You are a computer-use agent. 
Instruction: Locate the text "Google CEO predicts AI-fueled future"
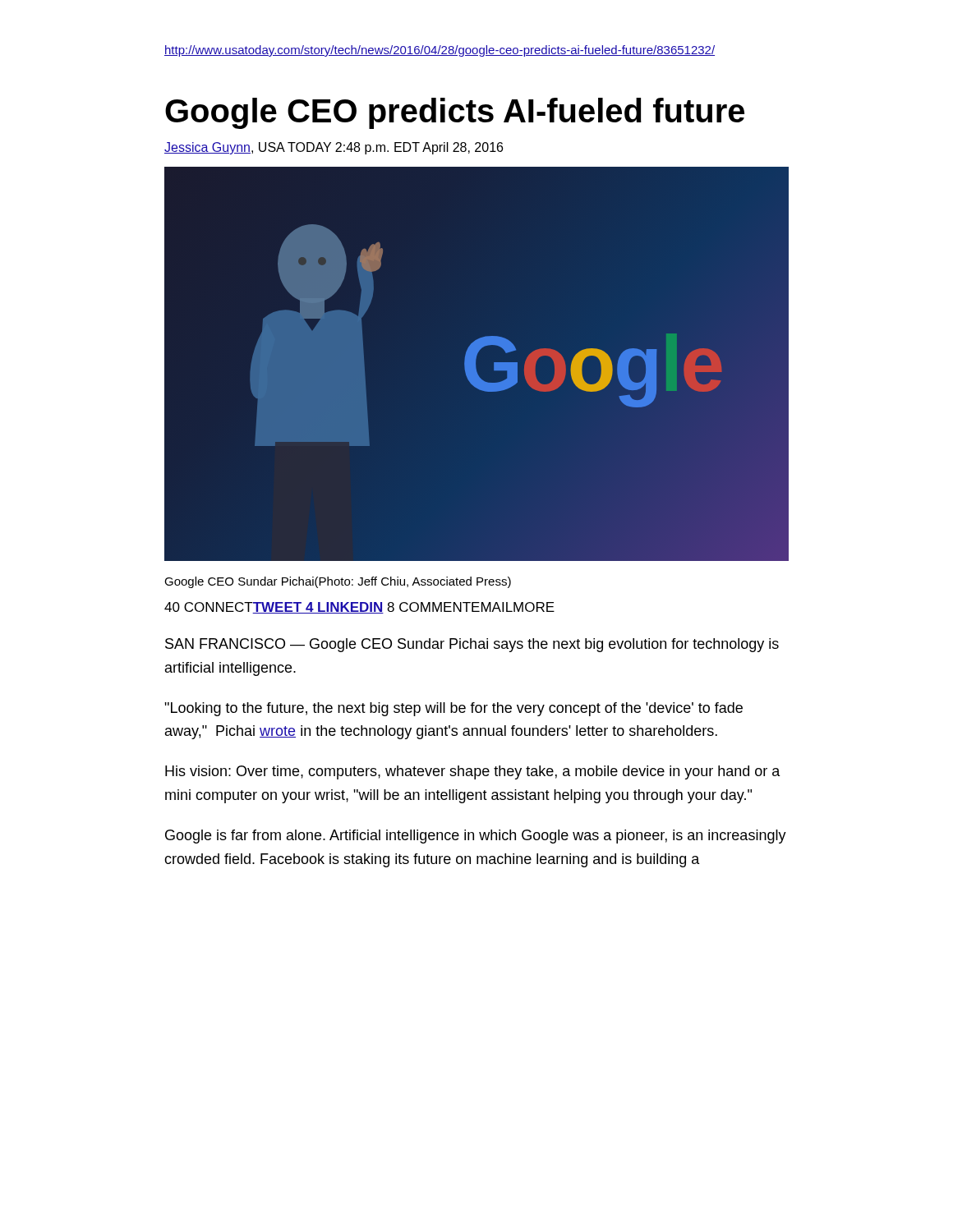pos(455,111)
